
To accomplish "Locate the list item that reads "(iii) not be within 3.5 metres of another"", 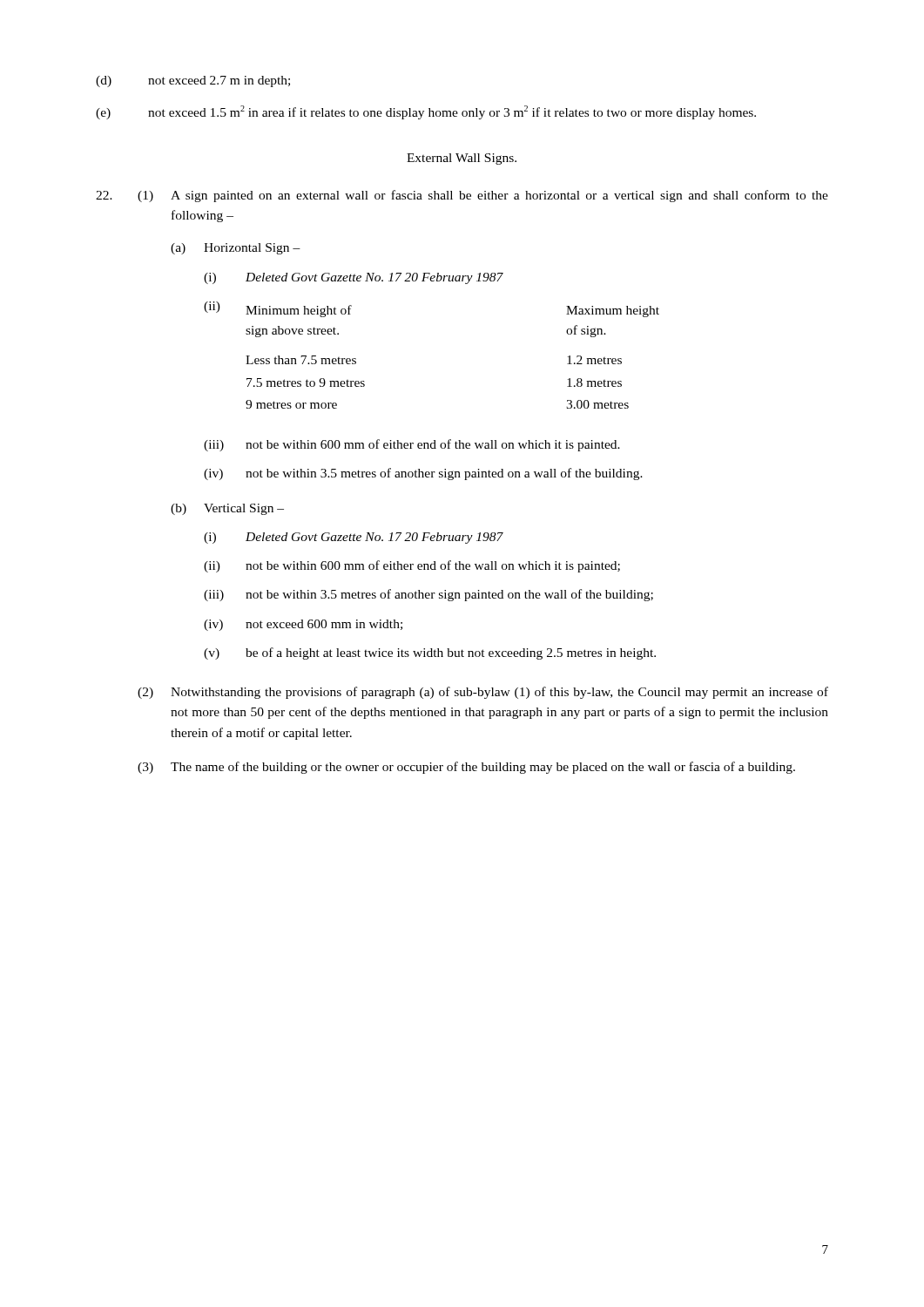I will (x=516, y=594).
